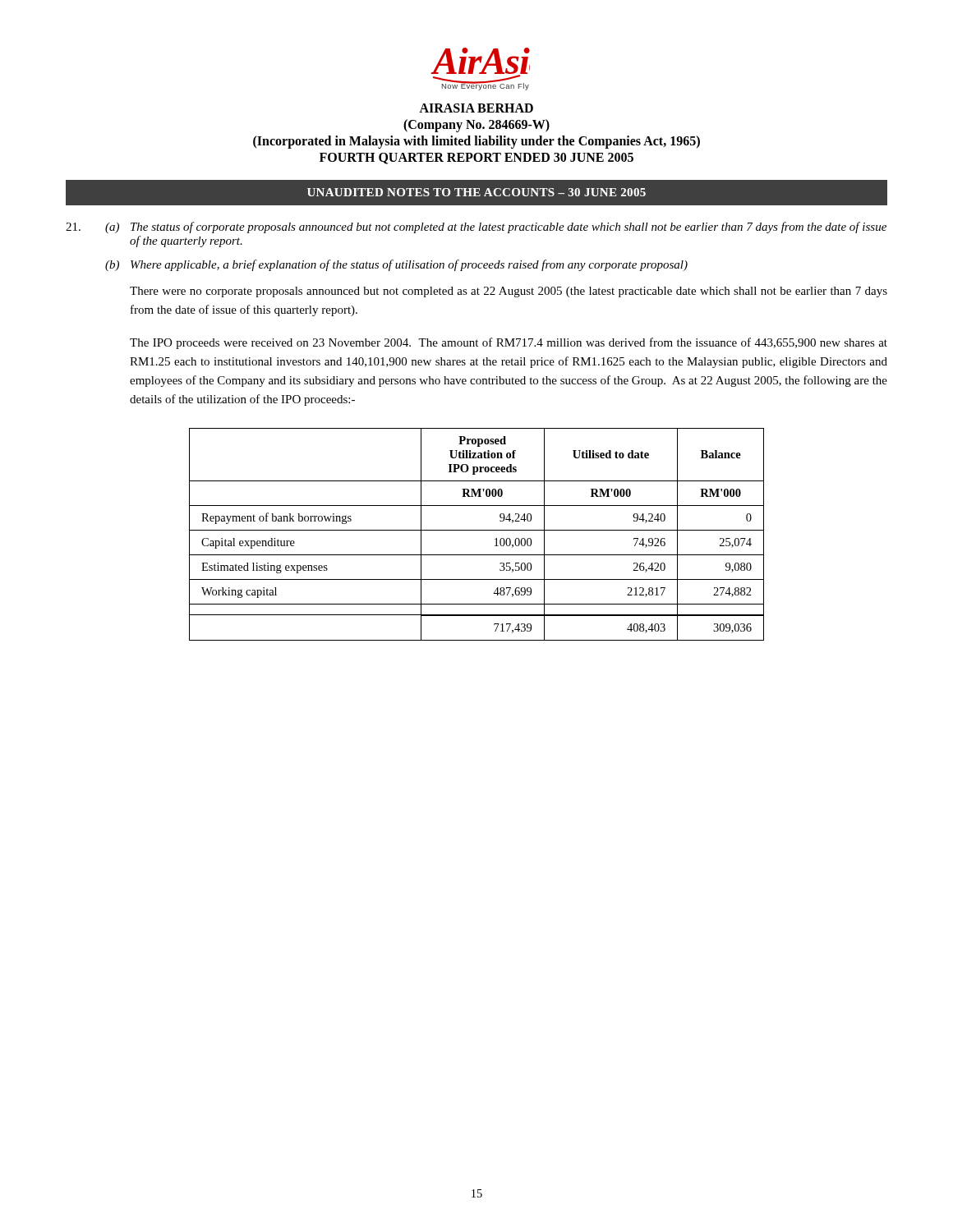Select the table that reads "Proposed Utilization of"
The image size is (953, 1232).
(x=476, y=534)
